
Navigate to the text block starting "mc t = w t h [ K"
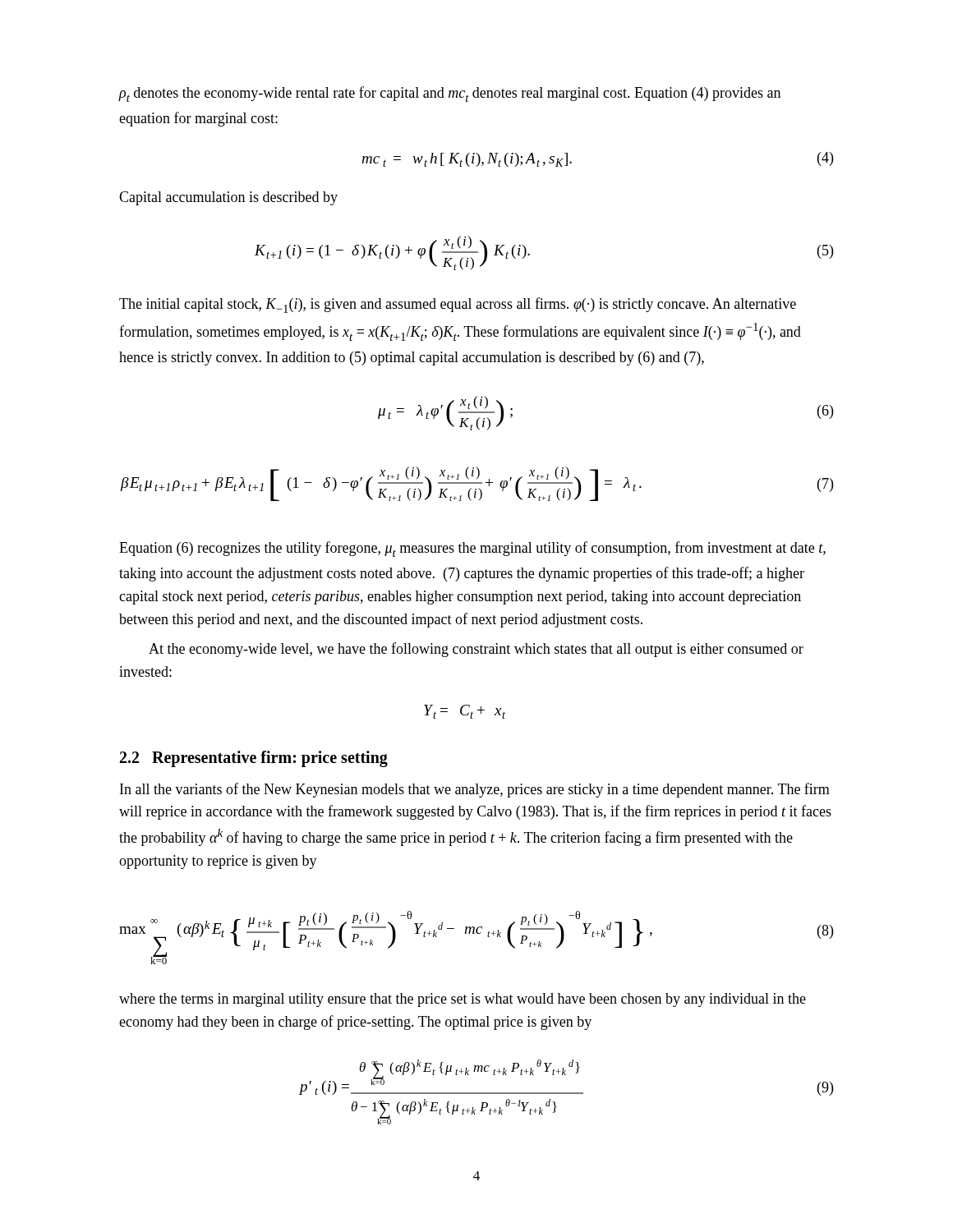point(529,159)
